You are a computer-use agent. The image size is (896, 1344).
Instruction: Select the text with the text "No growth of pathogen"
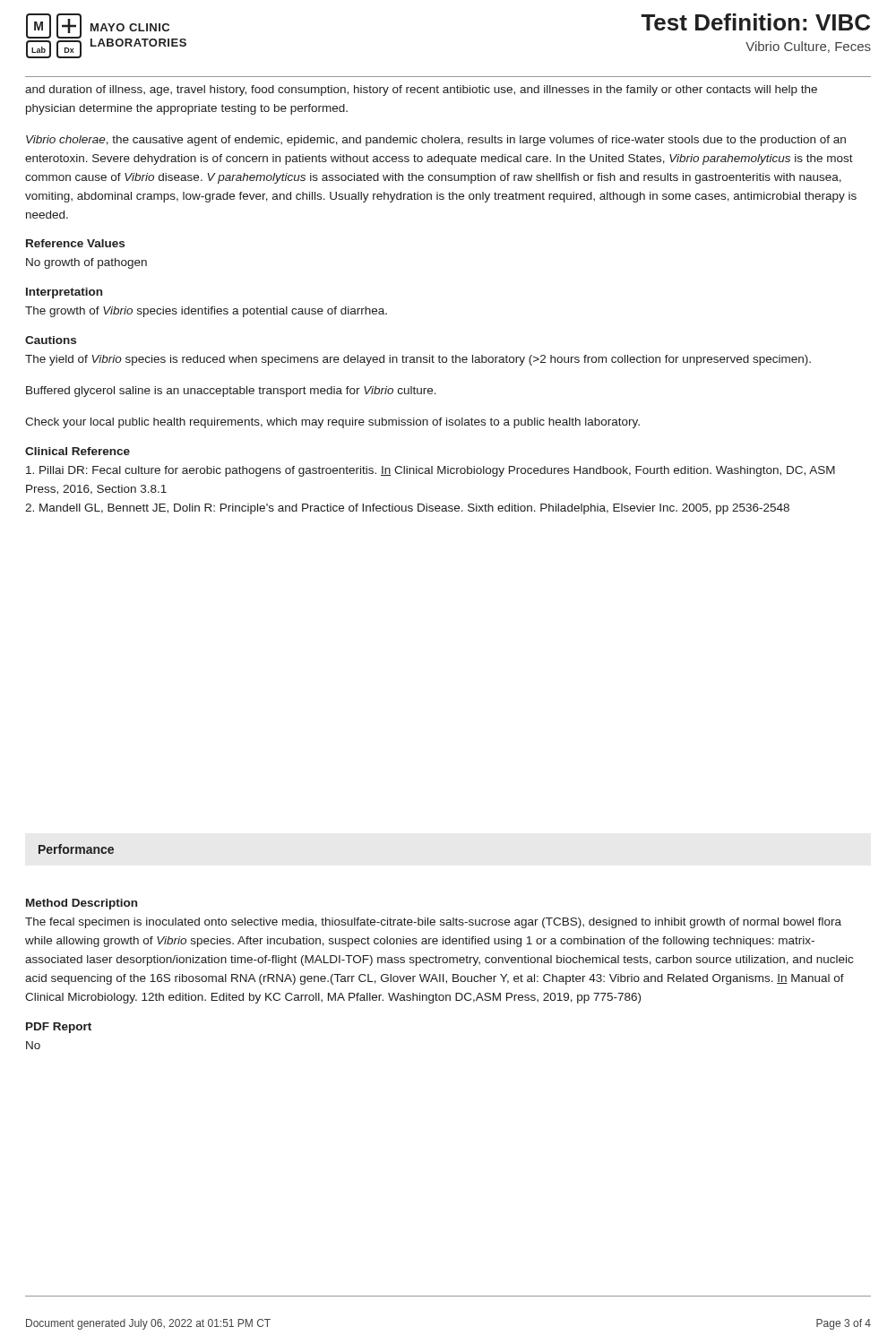click(x=86, y=262)
